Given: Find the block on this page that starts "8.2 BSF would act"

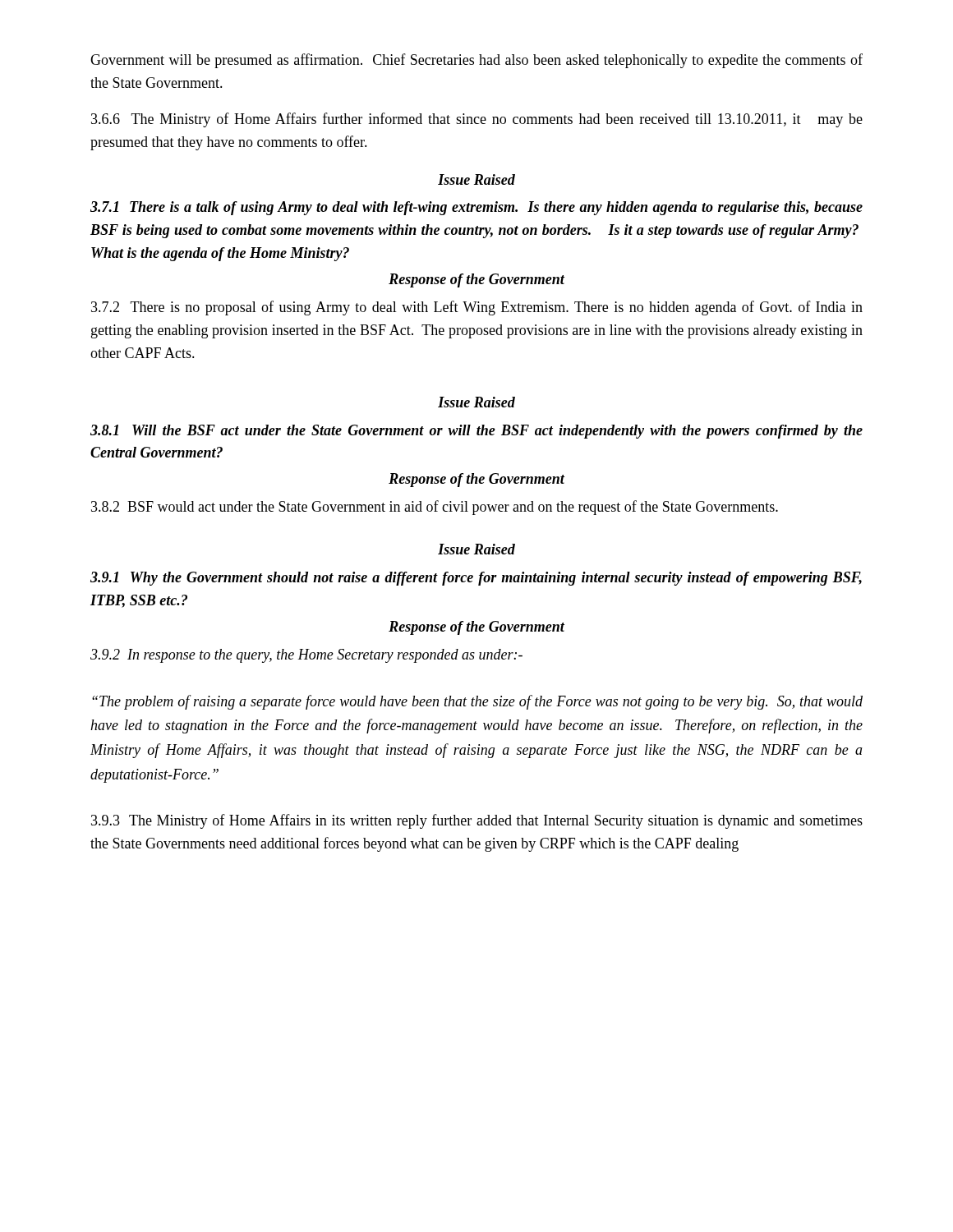Looking at the screenshot, I should 435,507.
